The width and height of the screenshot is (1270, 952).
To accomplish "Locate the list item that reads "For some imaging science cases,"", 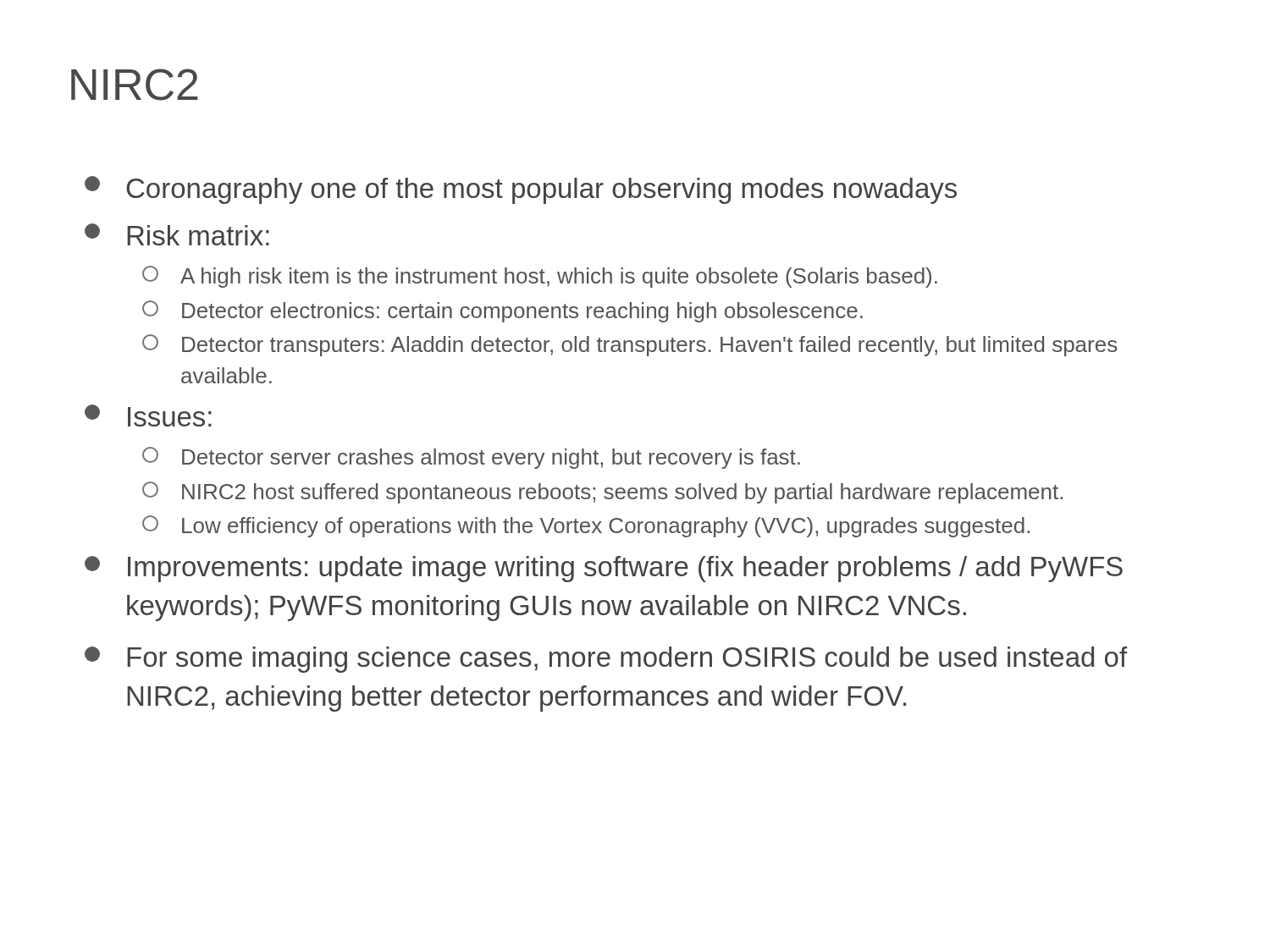I will [x=644, y=677].
